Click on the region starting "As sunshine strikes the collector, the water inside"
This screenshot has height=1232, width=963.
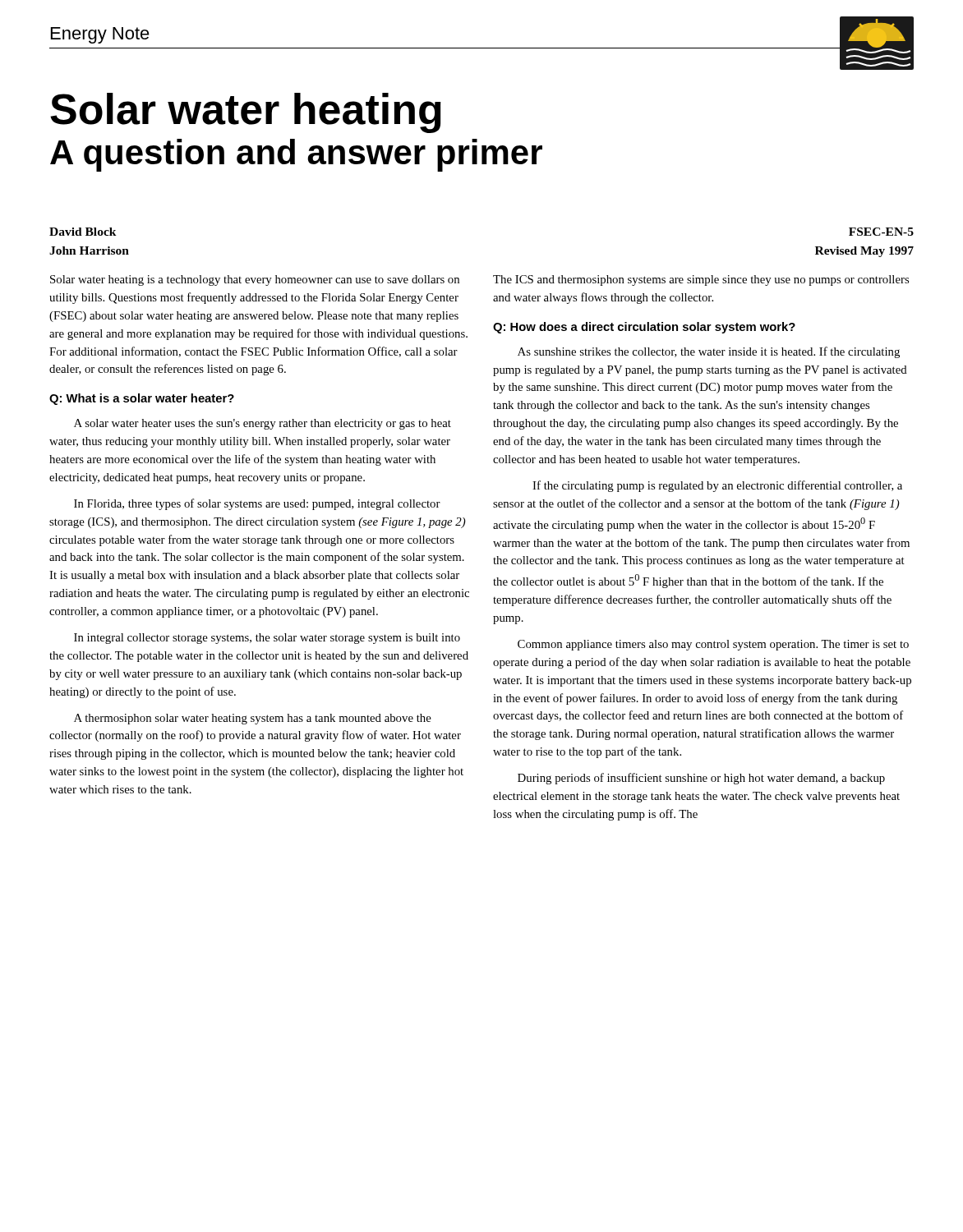(700, 405)
